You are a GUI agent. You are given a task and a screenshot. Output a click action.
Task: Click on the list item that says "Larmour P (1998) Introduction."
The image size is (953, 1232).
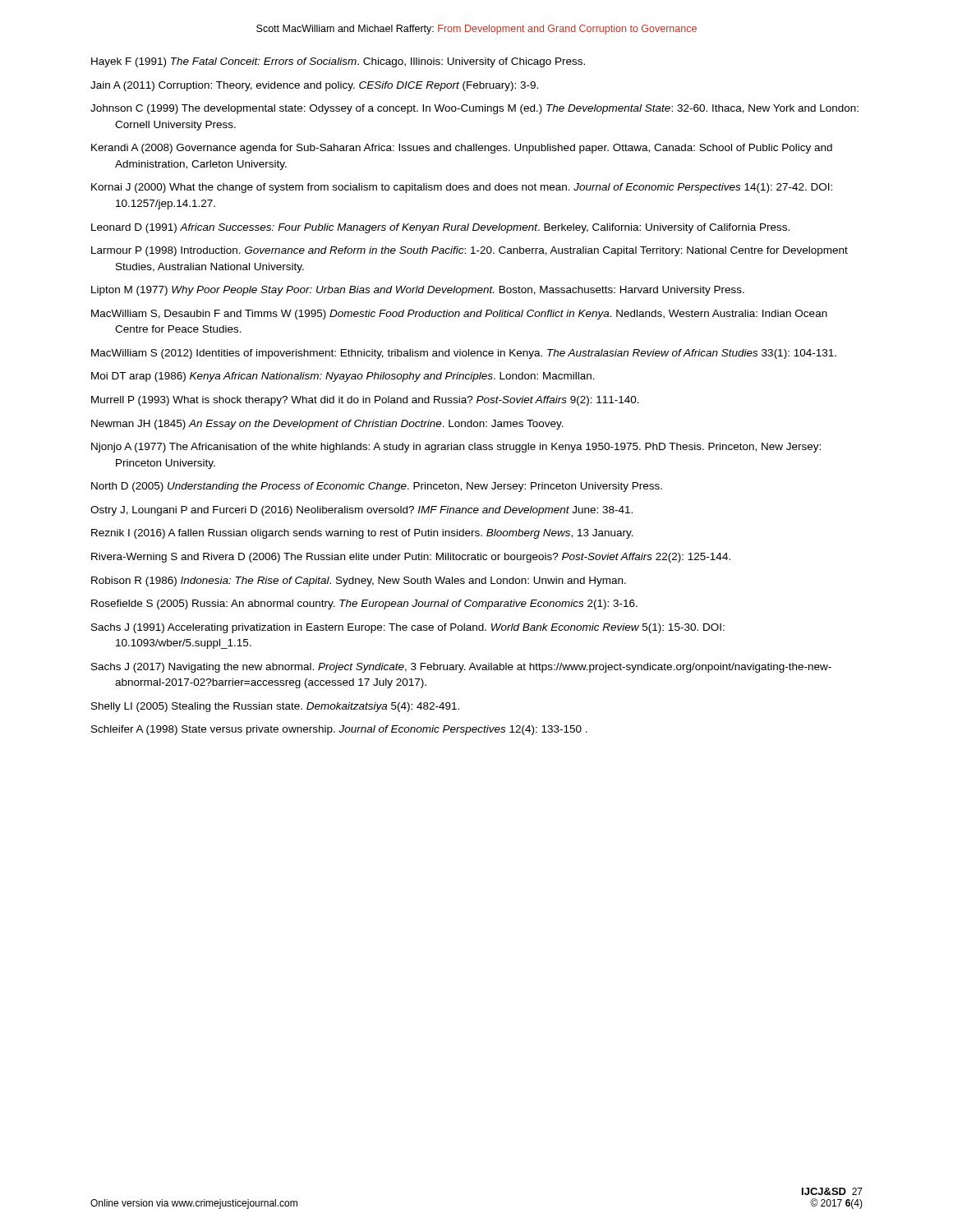point(469,258)
